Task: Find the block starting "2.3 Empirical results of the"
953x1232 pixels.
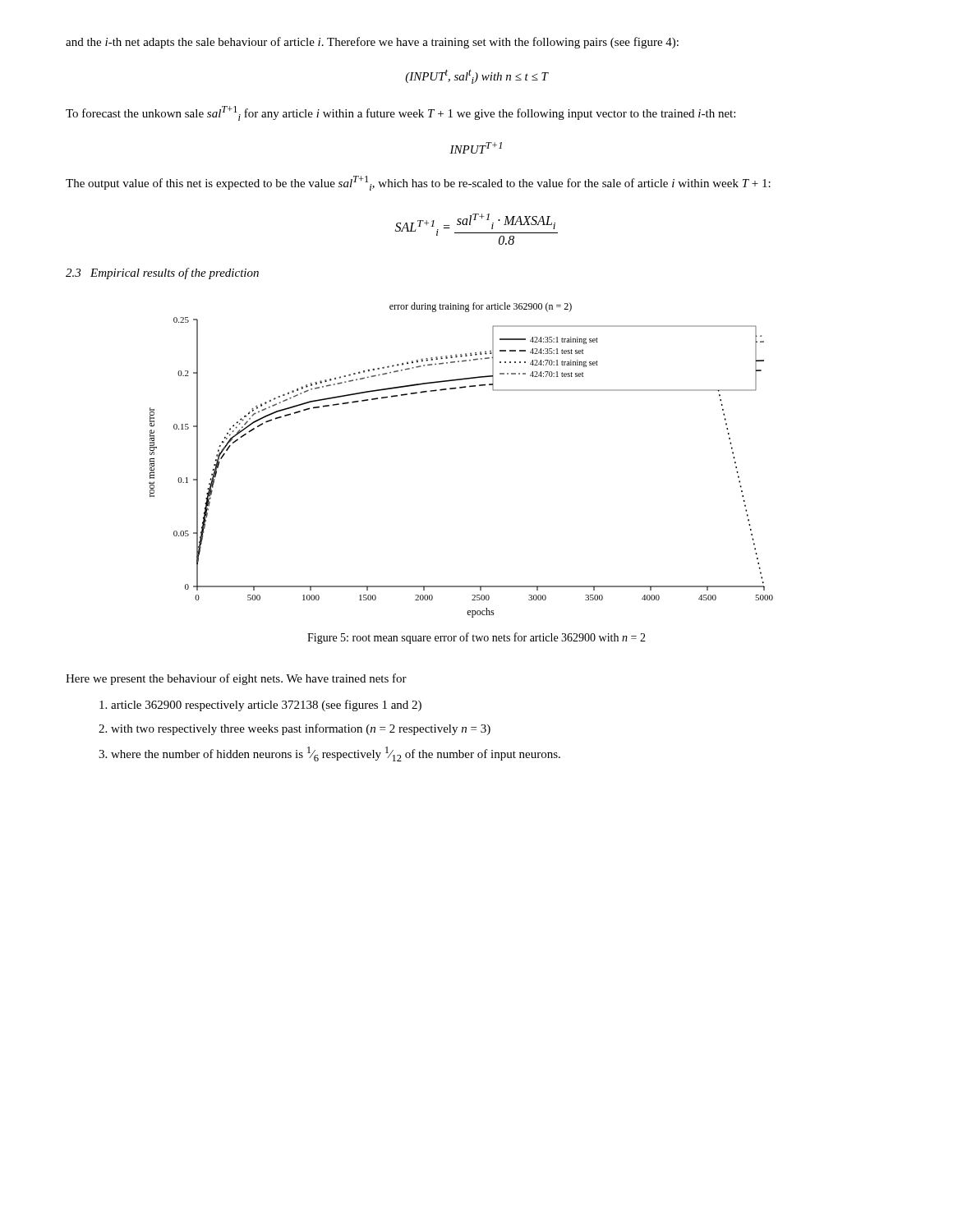Action: pos(162,272)
